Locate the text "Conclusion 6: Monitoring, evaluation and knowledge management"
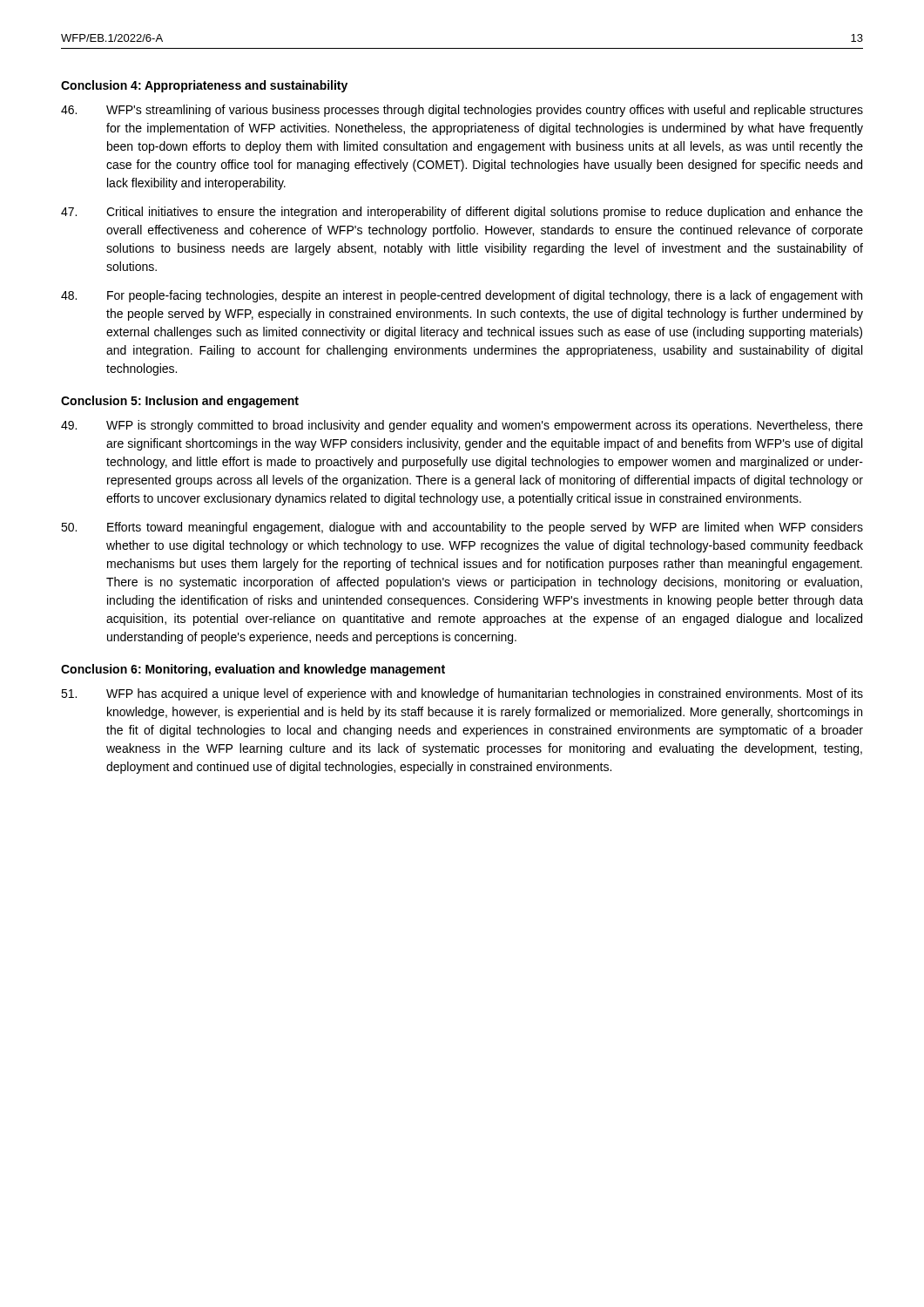Image resolution: width=924 pixels, height=1307 pixels. pyautogui.click(x=253, y=669)
